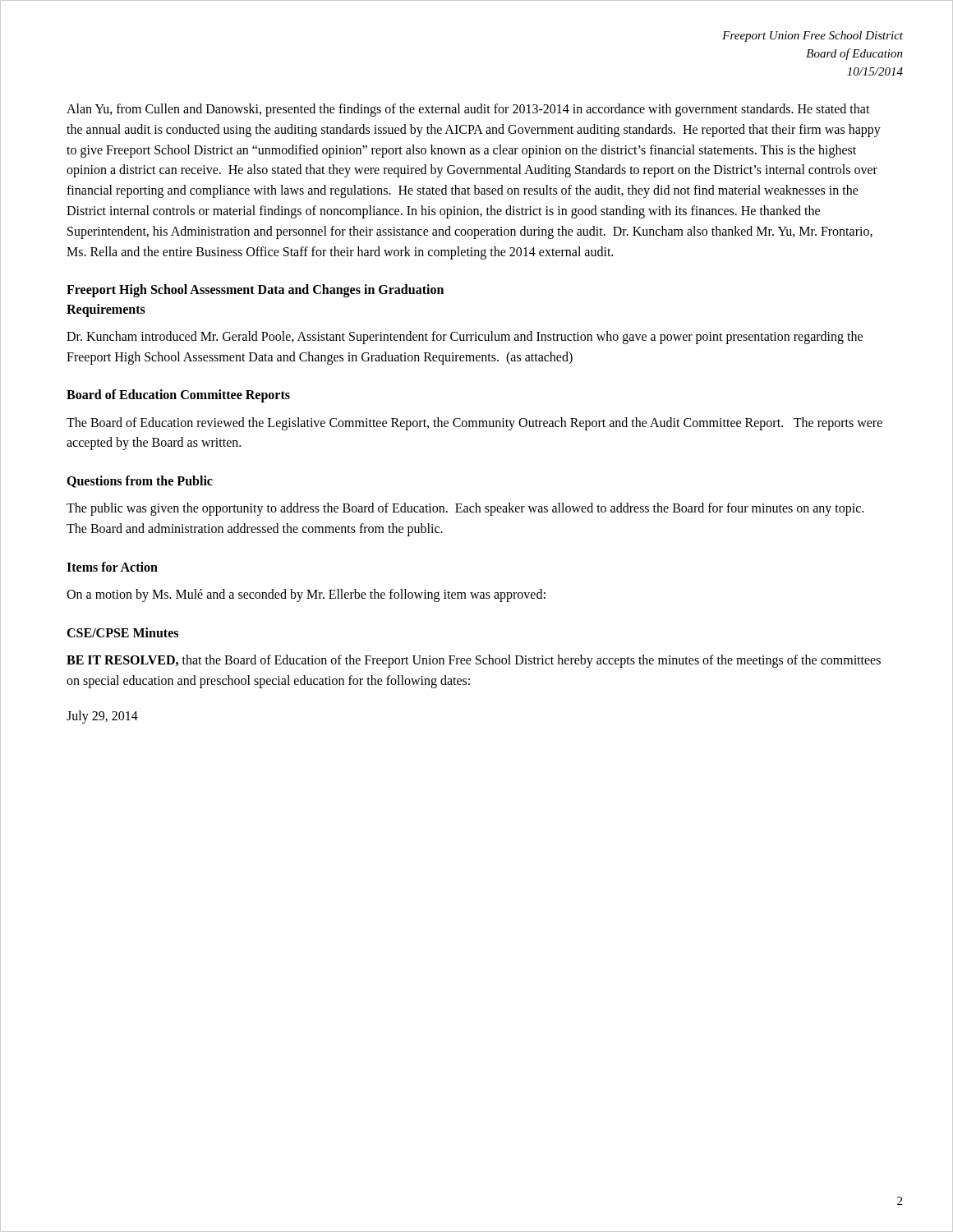This screenshot has height=1232, width=953.
Task: Select the section header containing "Questions from the Public"
Action: tap(140, 481)
